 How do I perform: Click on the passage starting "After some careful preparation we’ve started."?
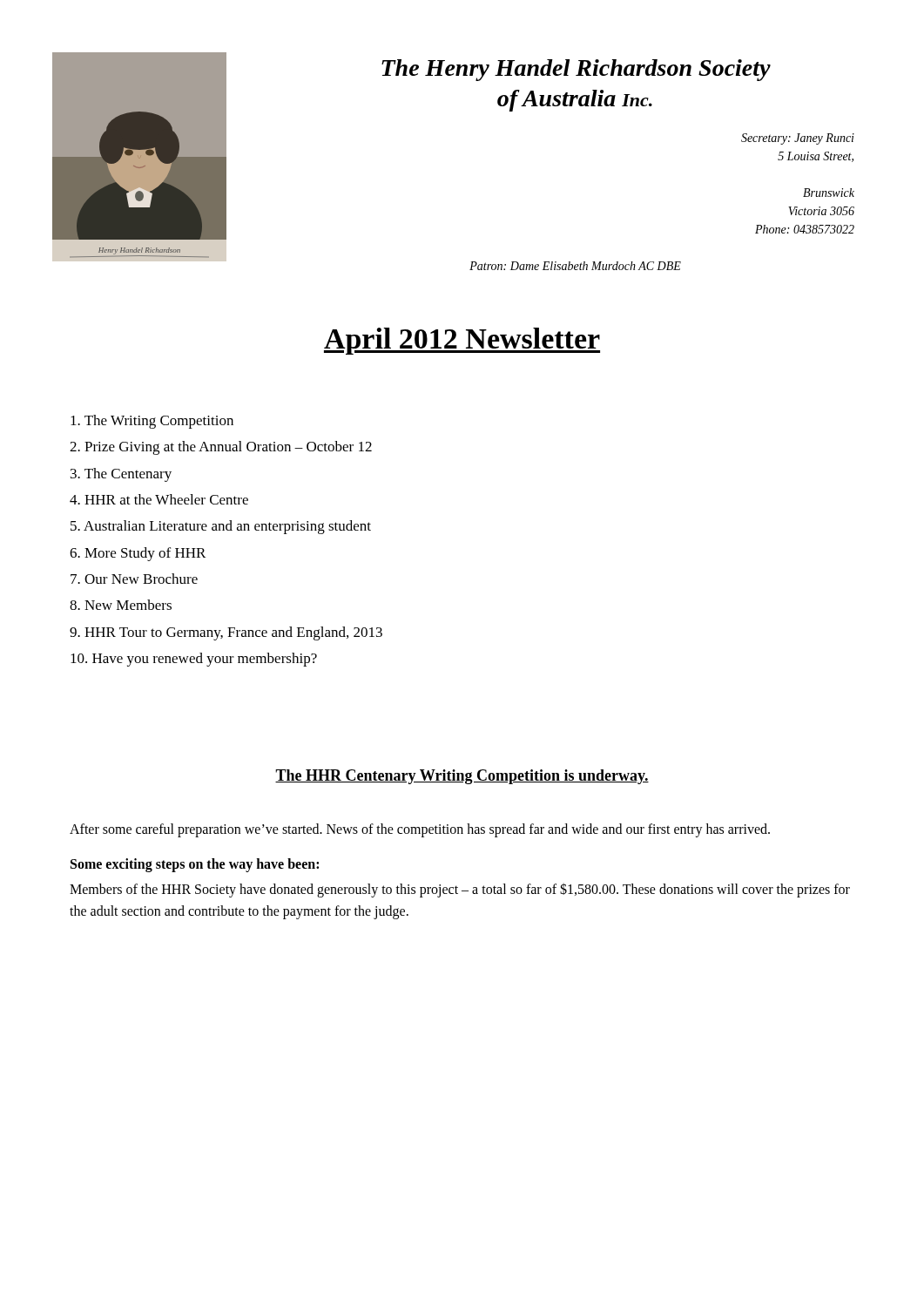(x=420, y=829)
